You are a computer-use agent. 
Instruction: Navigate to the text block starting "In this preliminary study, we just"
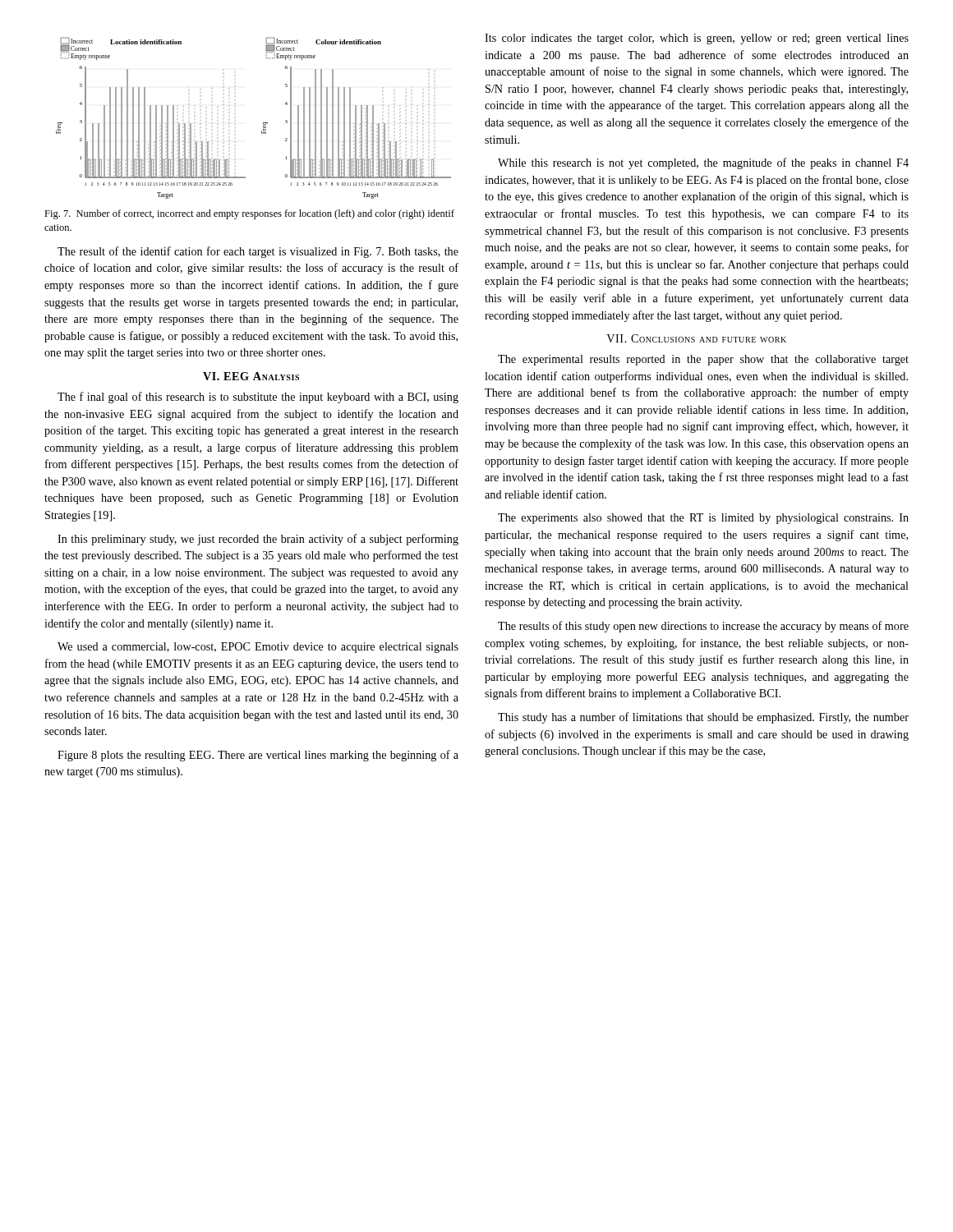pyautogui.click(x=251, y=581)
